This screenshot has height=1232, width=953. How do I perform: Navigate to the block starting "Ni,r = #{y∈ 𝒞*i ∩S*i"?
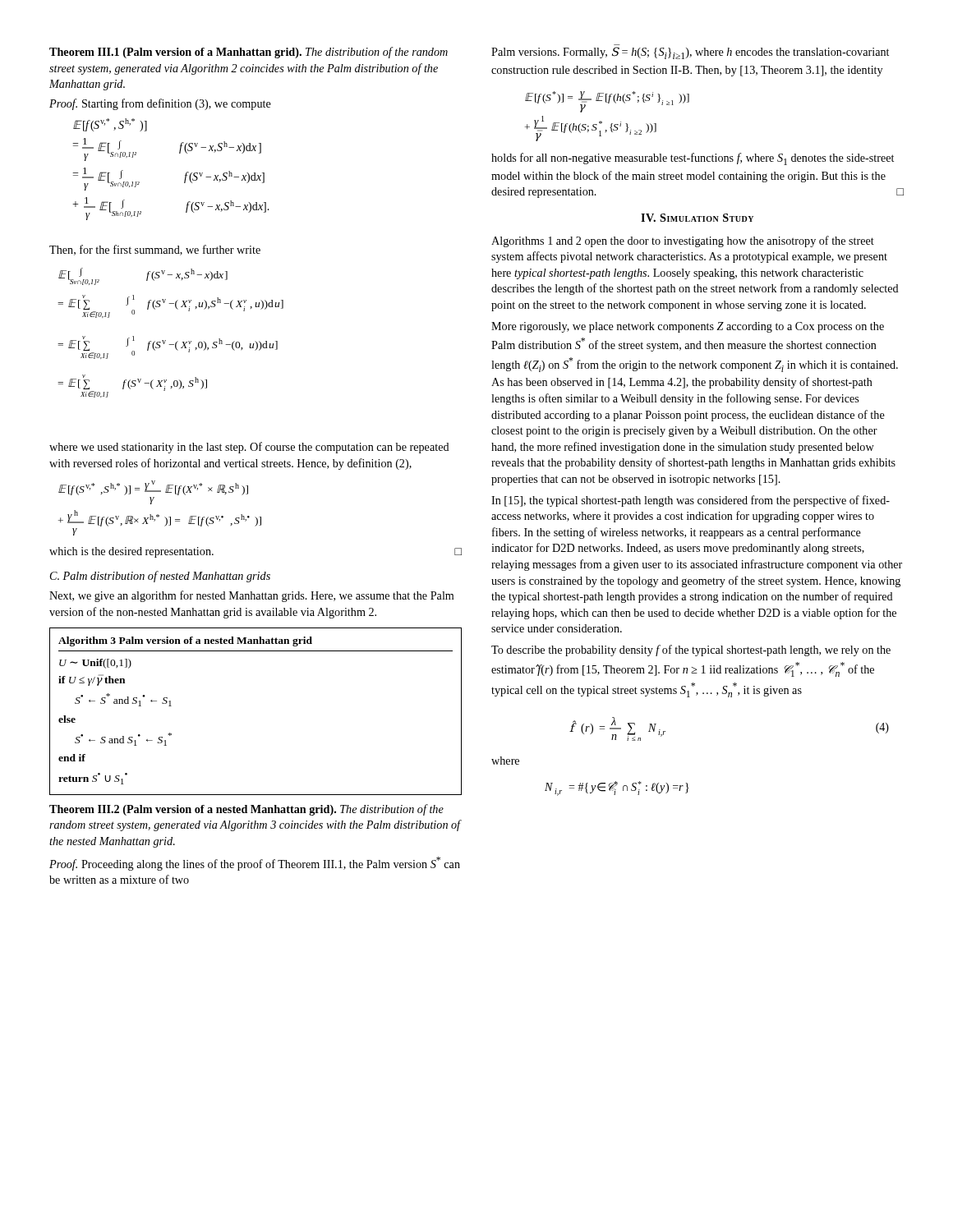click(x=698, y=787)
